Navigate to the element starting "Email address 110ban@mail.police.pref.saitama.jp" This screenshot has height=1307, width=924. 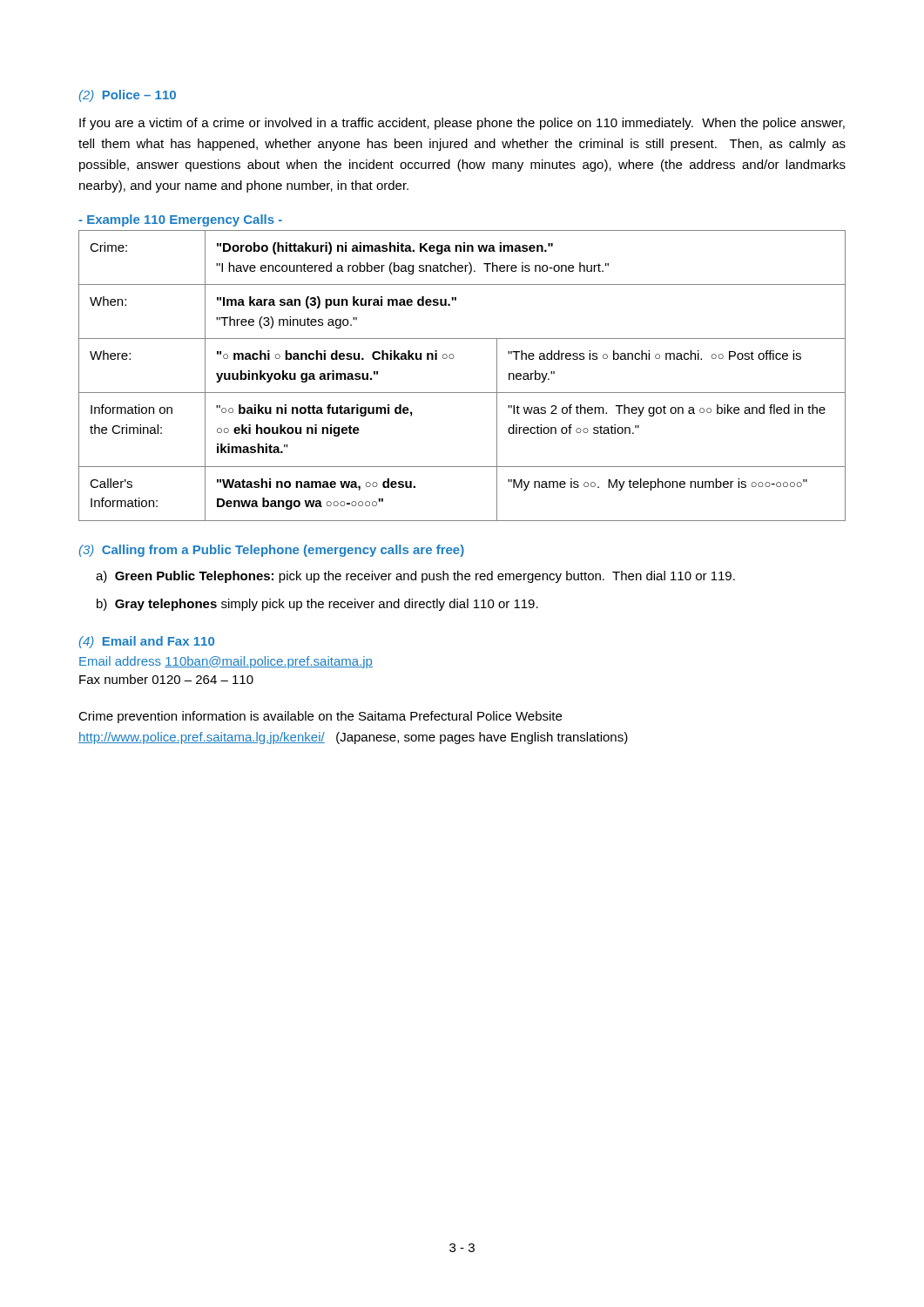click(x=226, y=660)
